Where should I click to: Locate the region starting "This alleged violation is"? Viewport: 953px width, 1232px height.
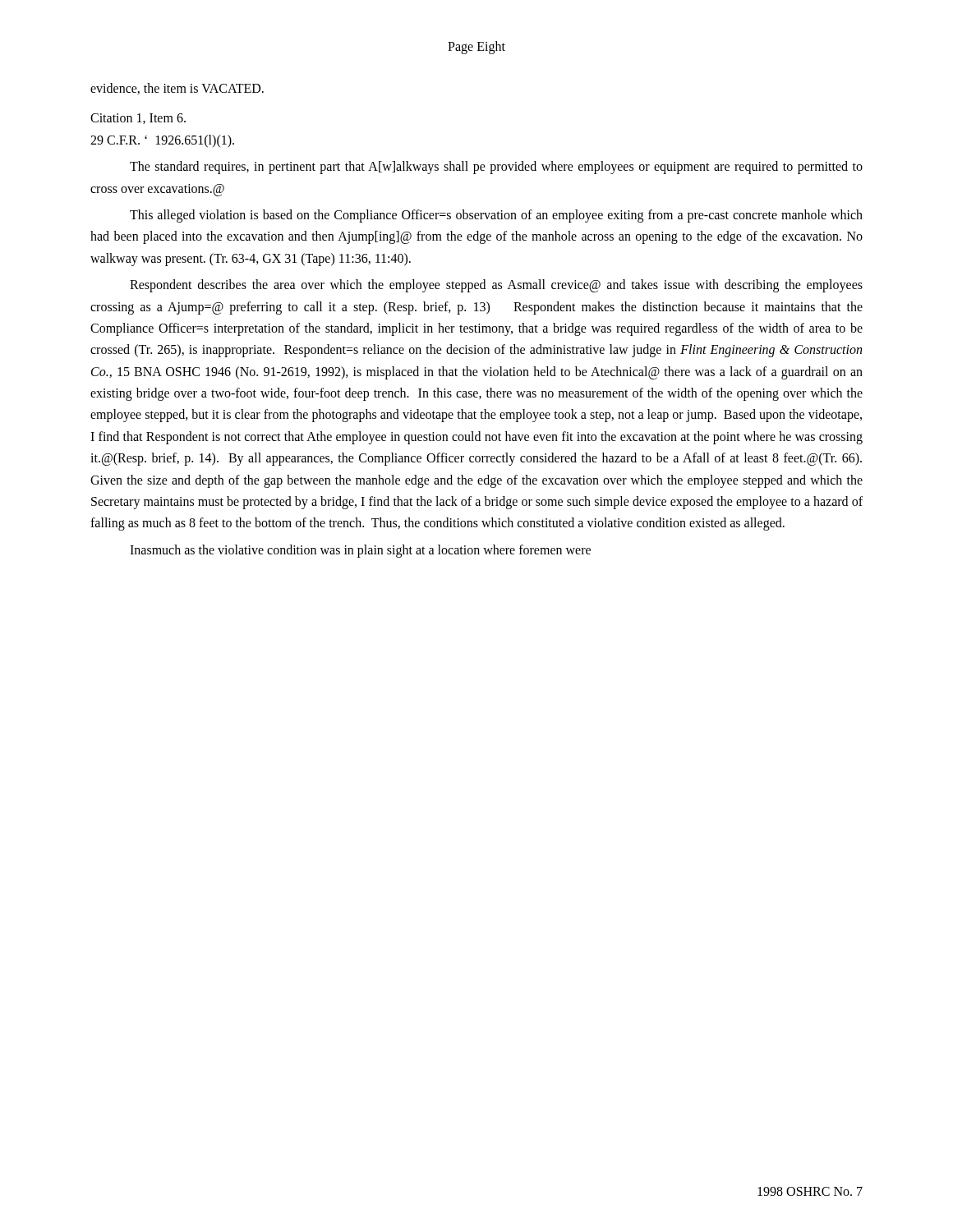pos(476,236)
